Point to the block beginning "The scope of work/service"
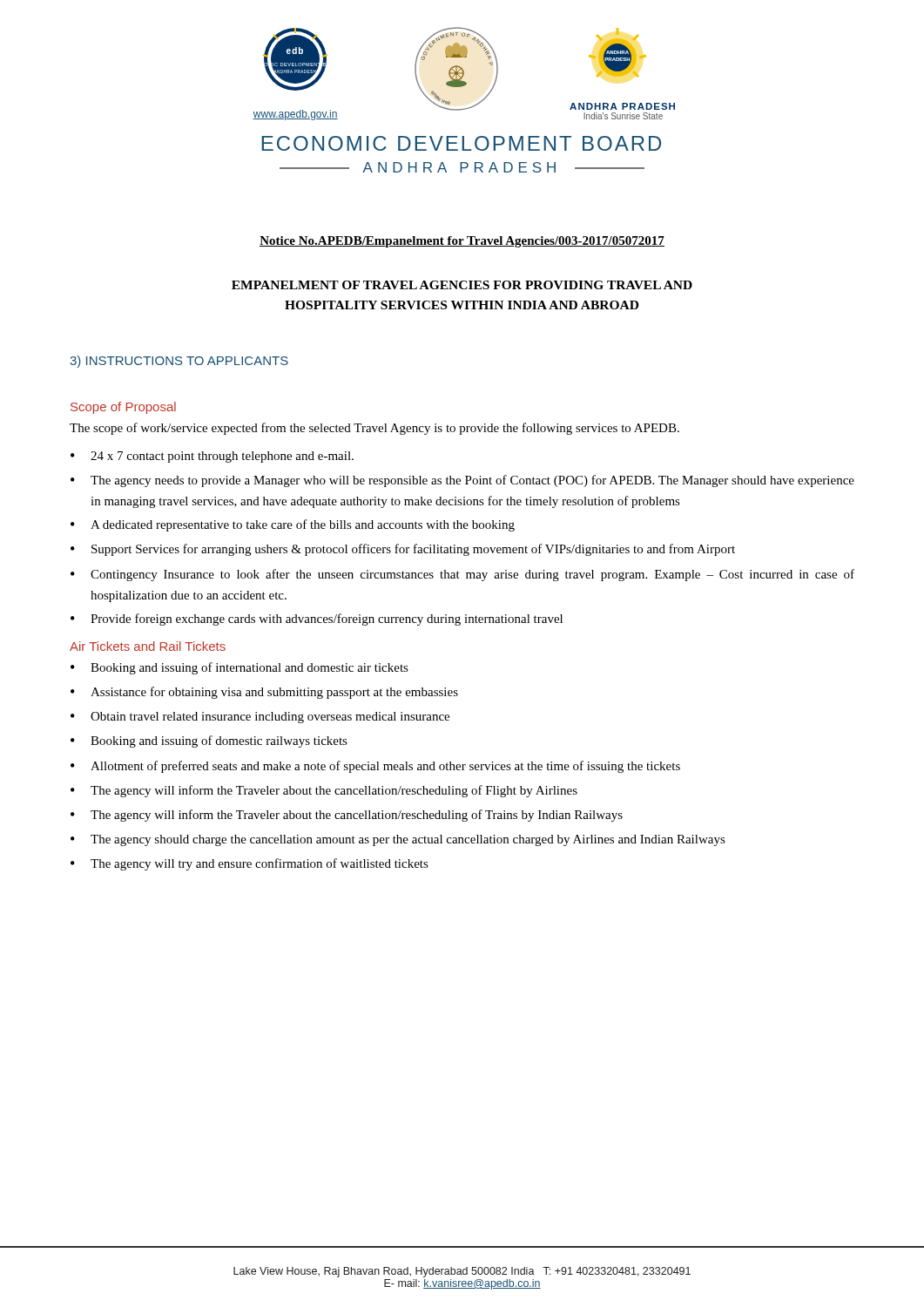 coord(375,428)
